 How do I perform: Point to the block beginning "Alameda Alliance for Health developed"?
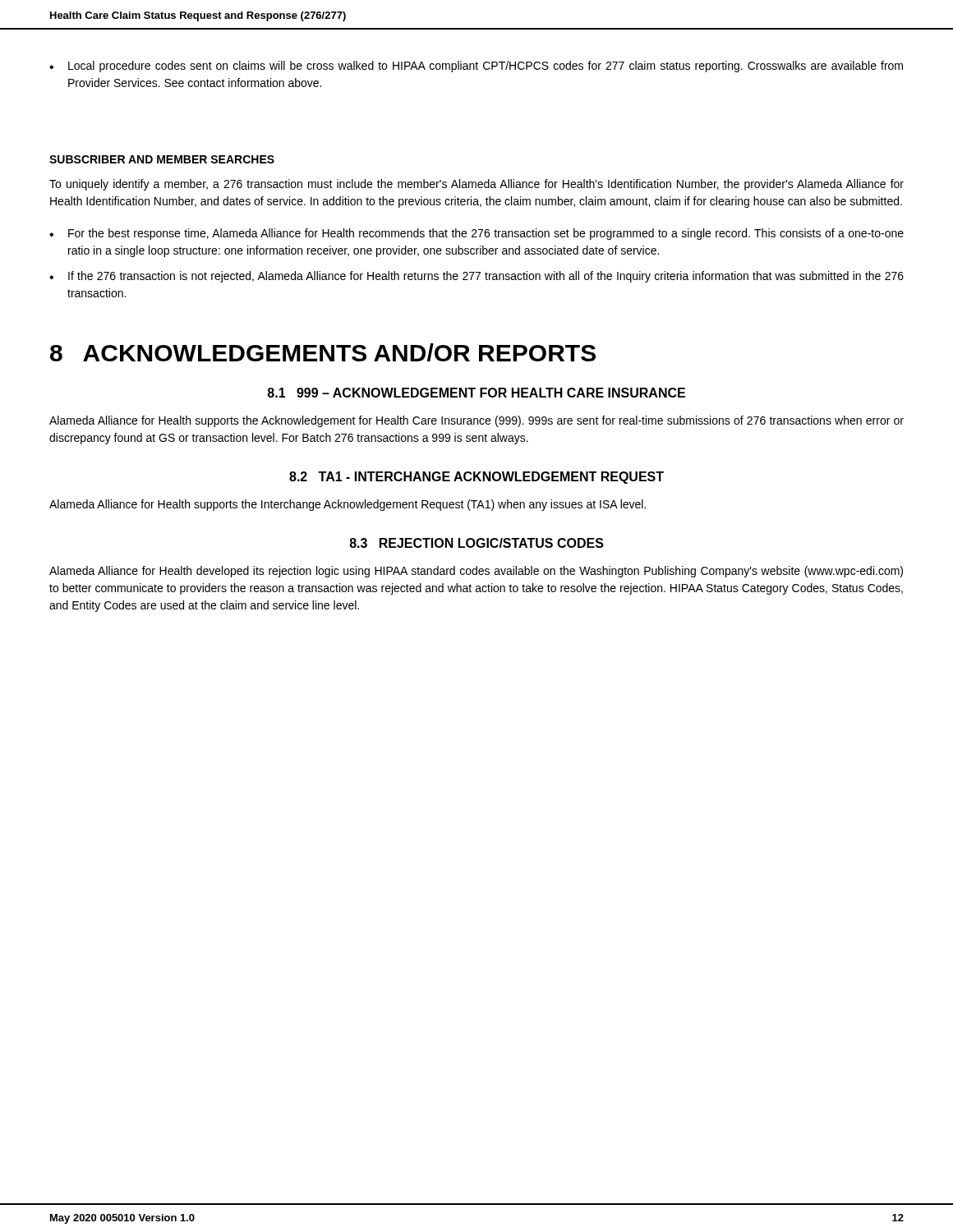(476, 588)
